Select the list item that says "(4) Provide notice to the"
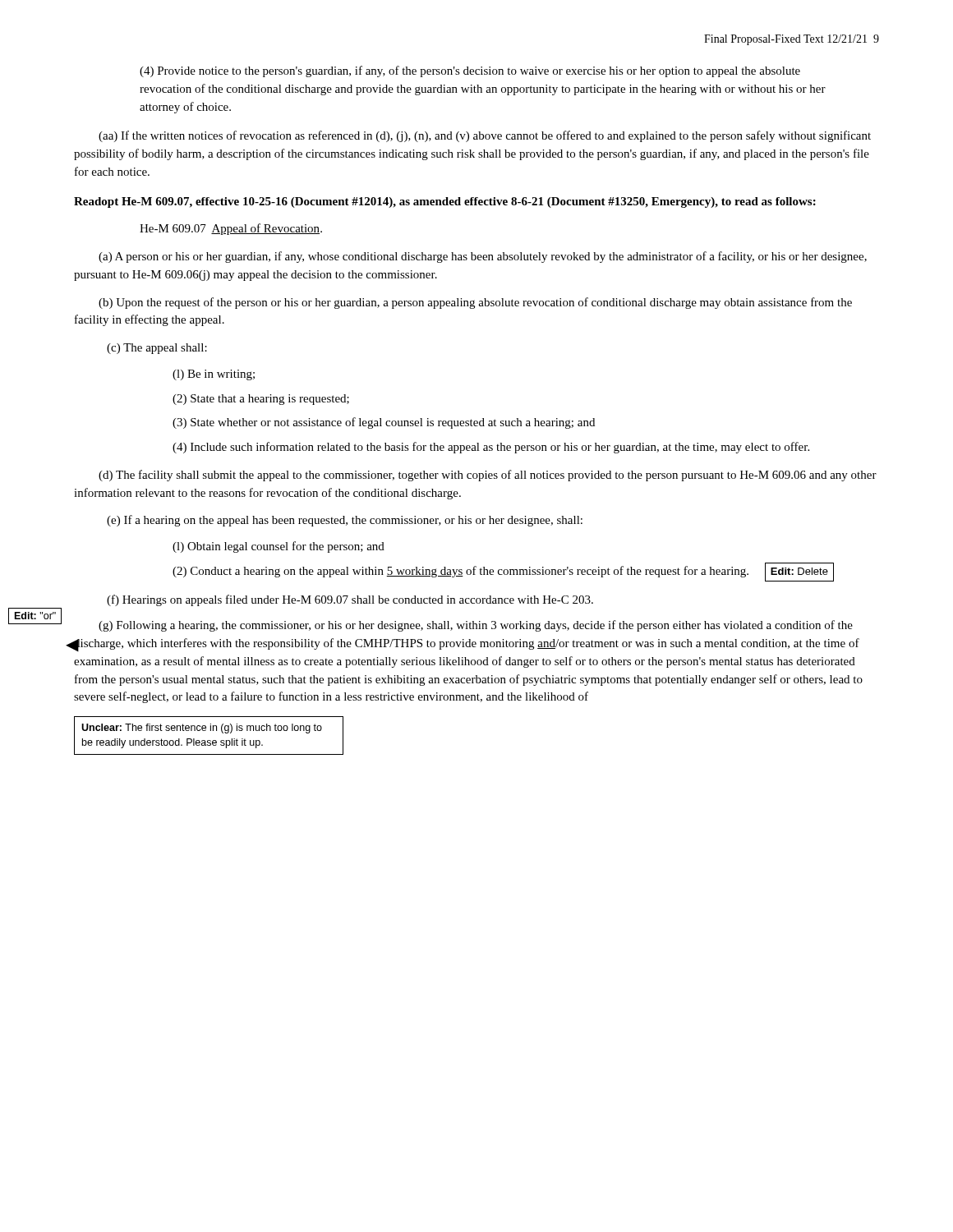The height and width of the screenshot is (1232, 953). click(x=485, y=89)
